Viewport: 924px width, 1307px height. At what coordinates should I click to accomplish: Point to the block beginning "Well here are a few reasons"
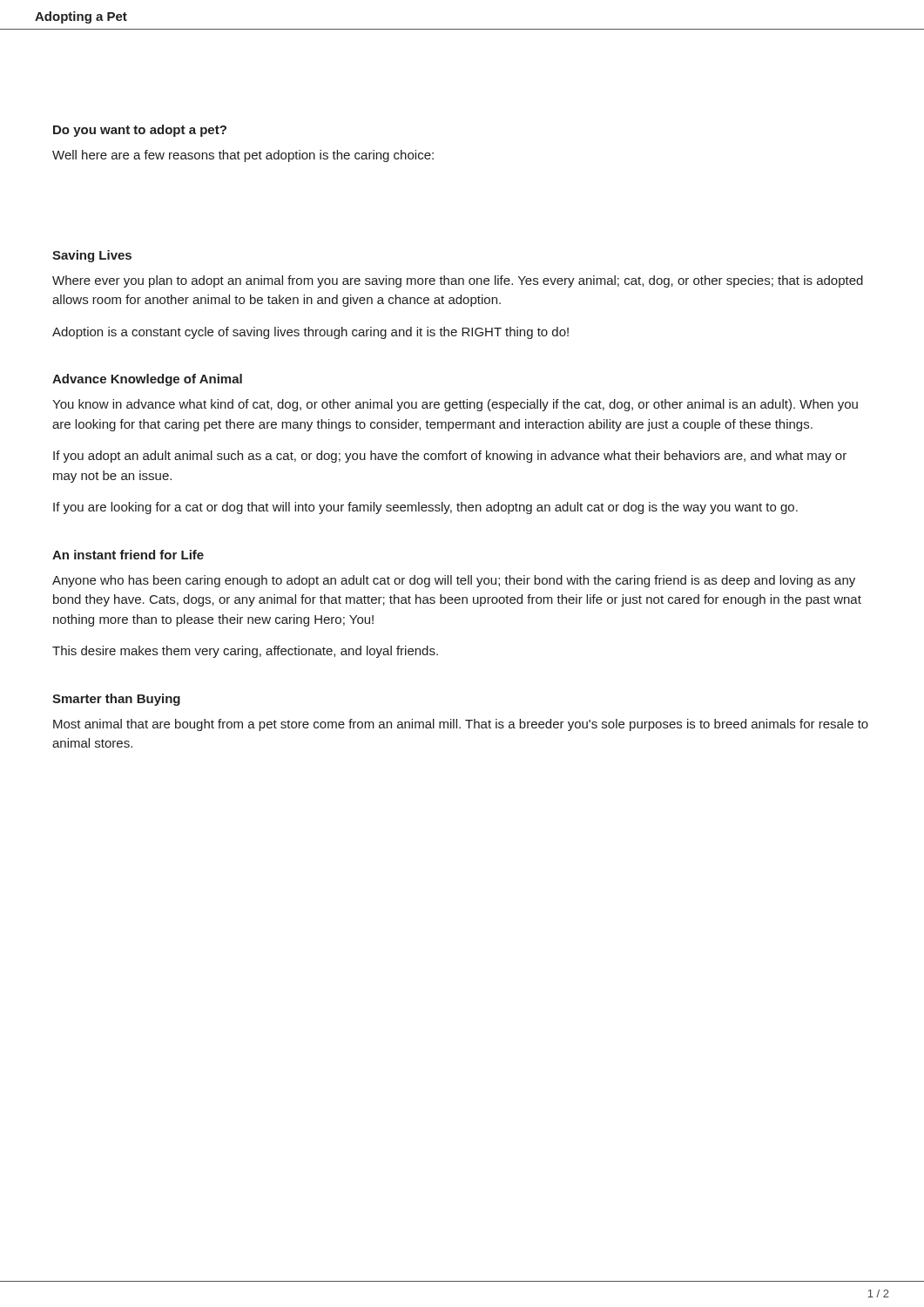click(x=244, y=155)
